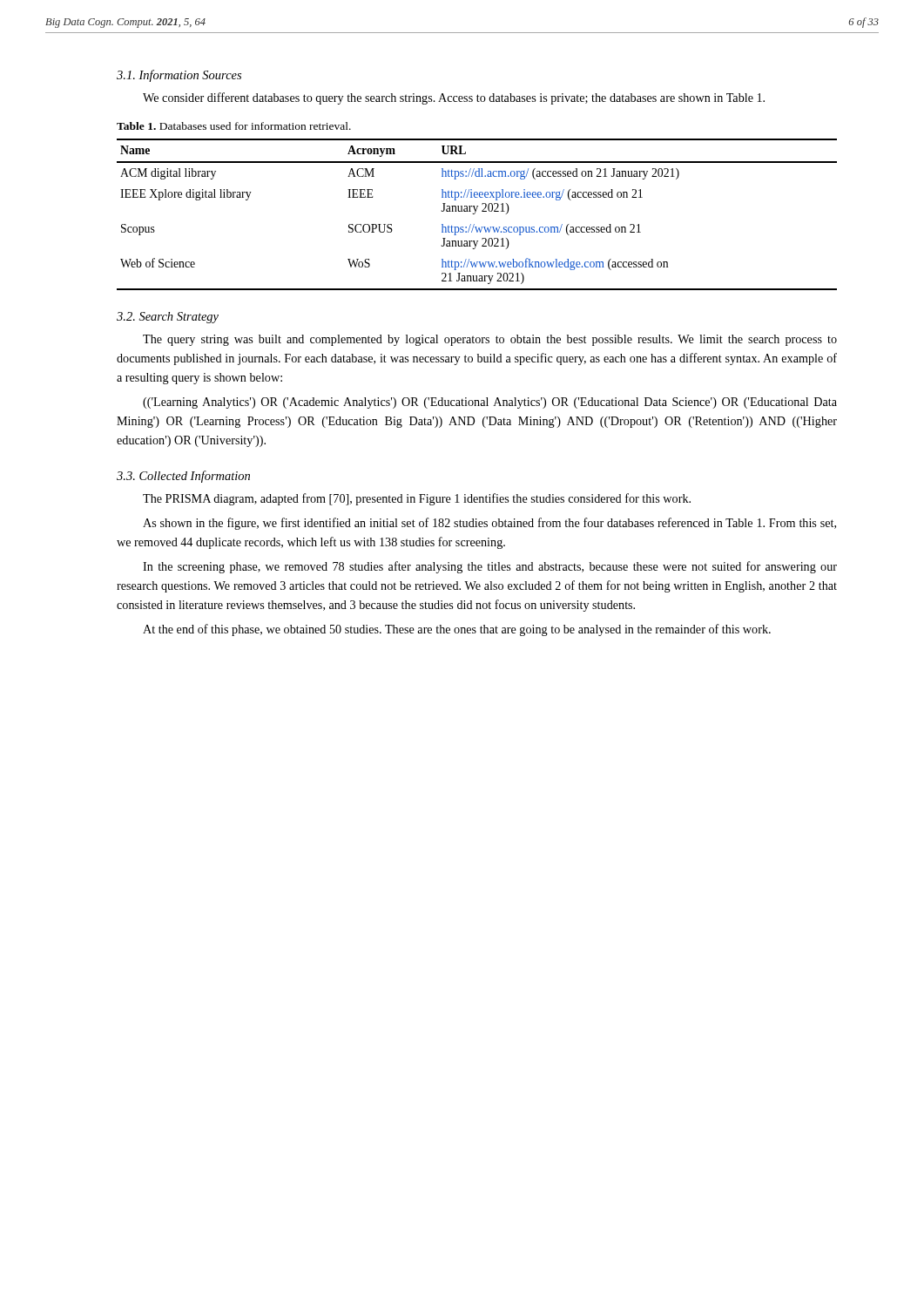The height and width of the screenshot is (1307, 924).
Task: Locate the passage starting "3.2. Search Strategy"
Action: point(168,316)
